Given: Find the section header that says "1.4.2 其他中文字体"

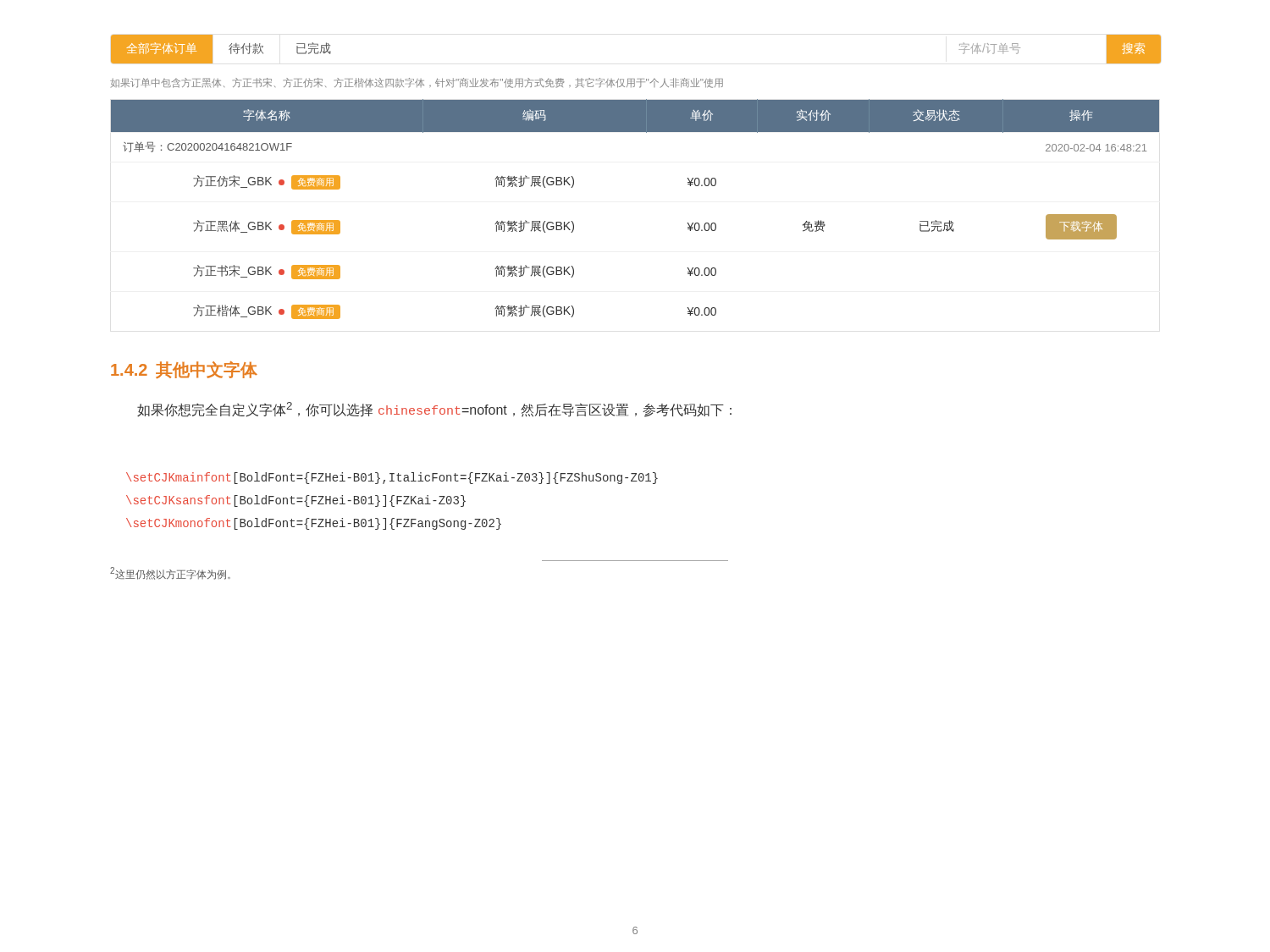Looking at the screenshot, I should point(184,370).
